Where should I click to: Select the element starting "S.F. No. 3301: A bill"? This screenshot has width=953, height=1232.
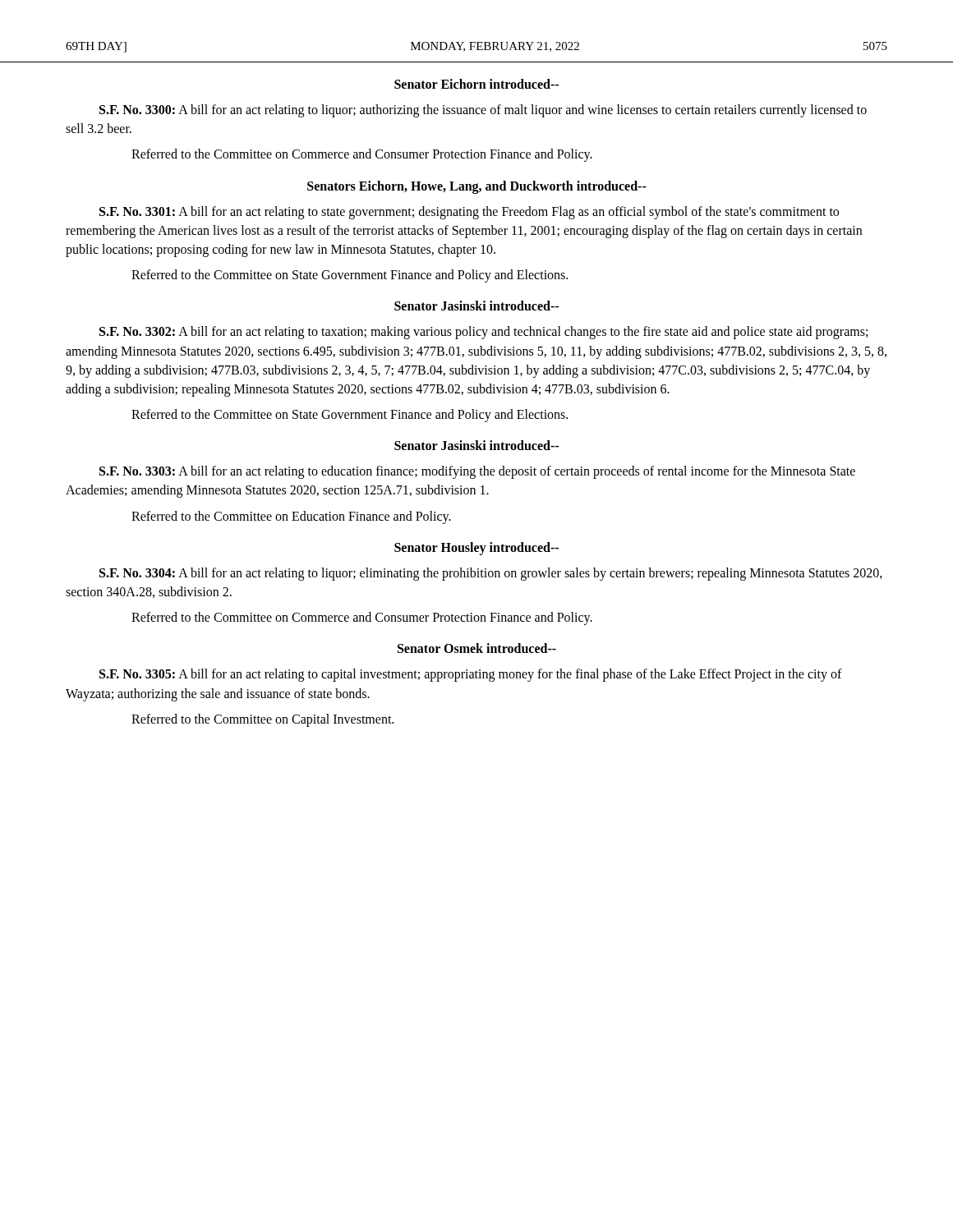[x=464, y=230]
